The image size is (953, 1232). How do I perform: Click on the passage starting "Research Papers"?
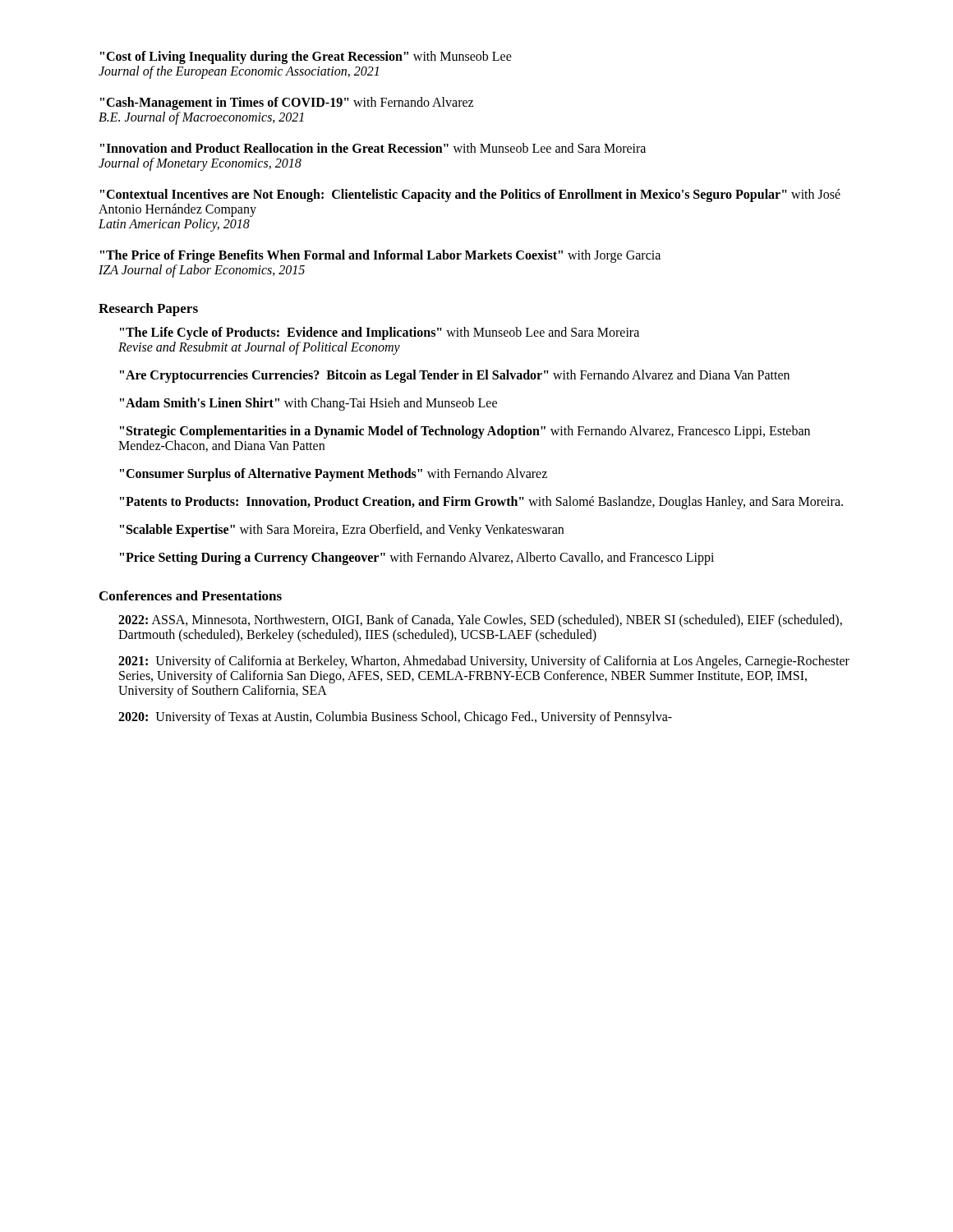[x=148, y=308]
